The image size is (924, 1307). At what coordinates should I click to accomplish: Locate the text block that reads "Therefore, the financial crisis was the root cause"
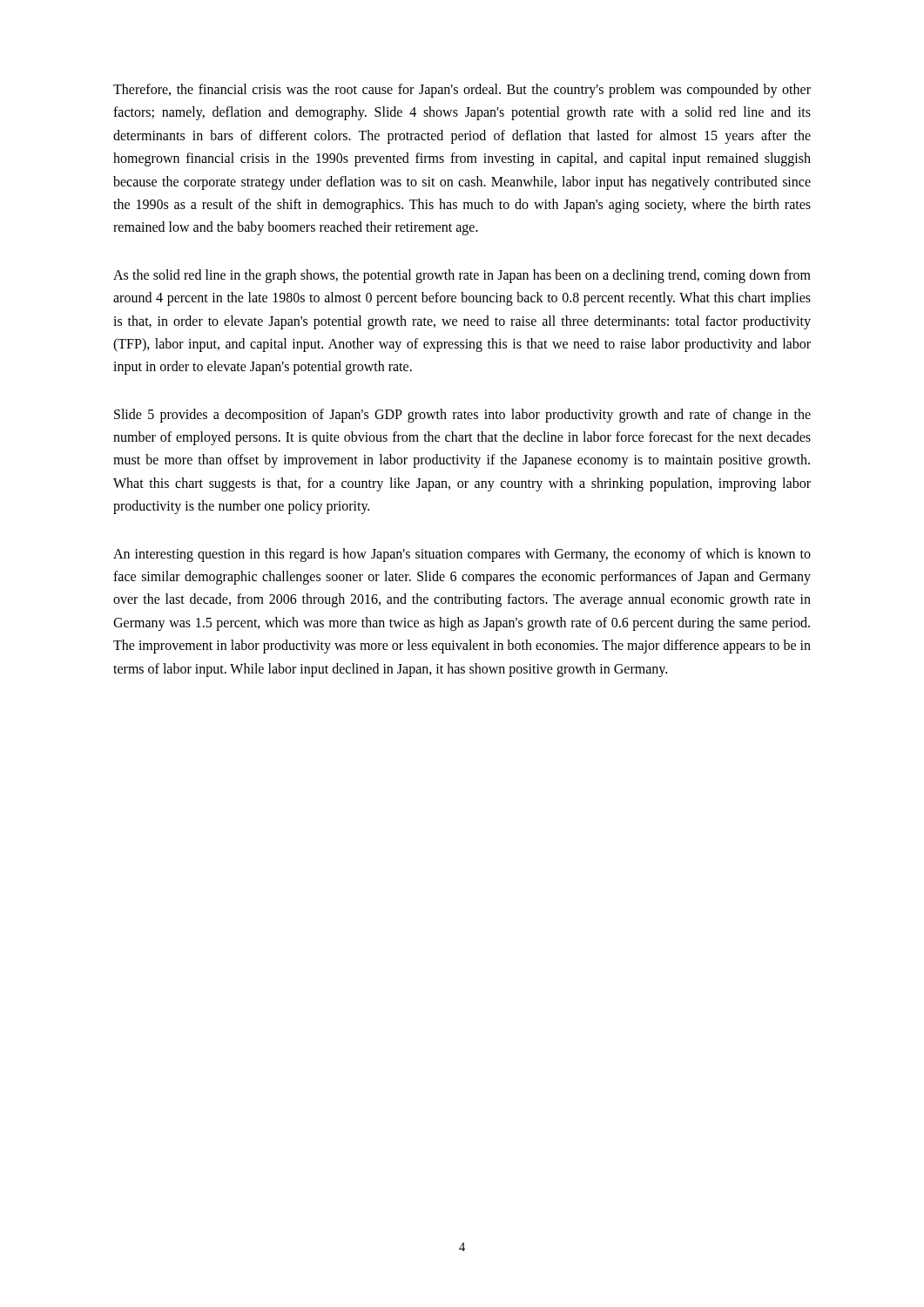462,158
